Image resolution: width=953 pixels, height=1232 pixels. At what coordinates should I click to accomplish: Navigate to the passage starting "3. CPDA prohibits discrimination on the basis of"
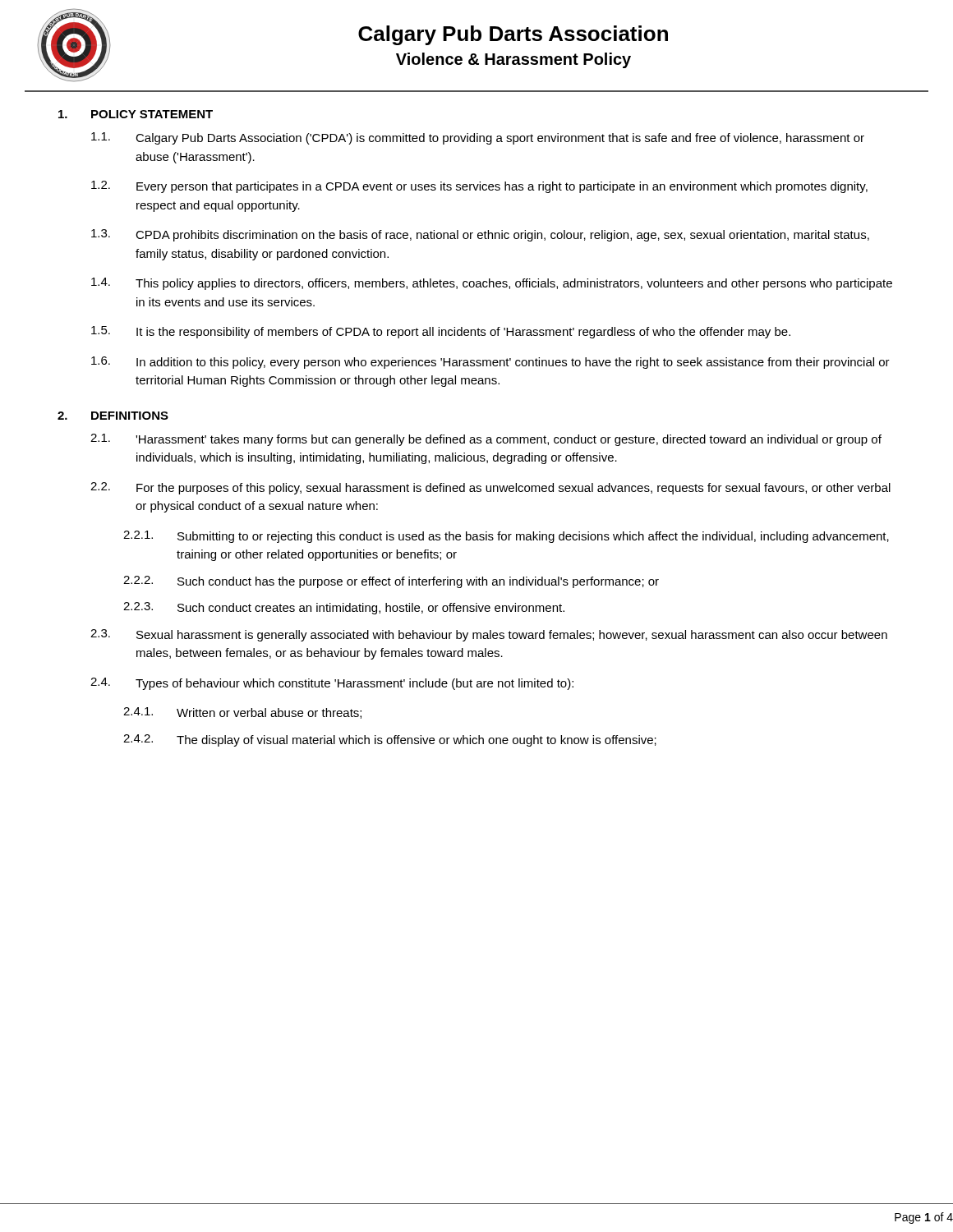(493, 244)
